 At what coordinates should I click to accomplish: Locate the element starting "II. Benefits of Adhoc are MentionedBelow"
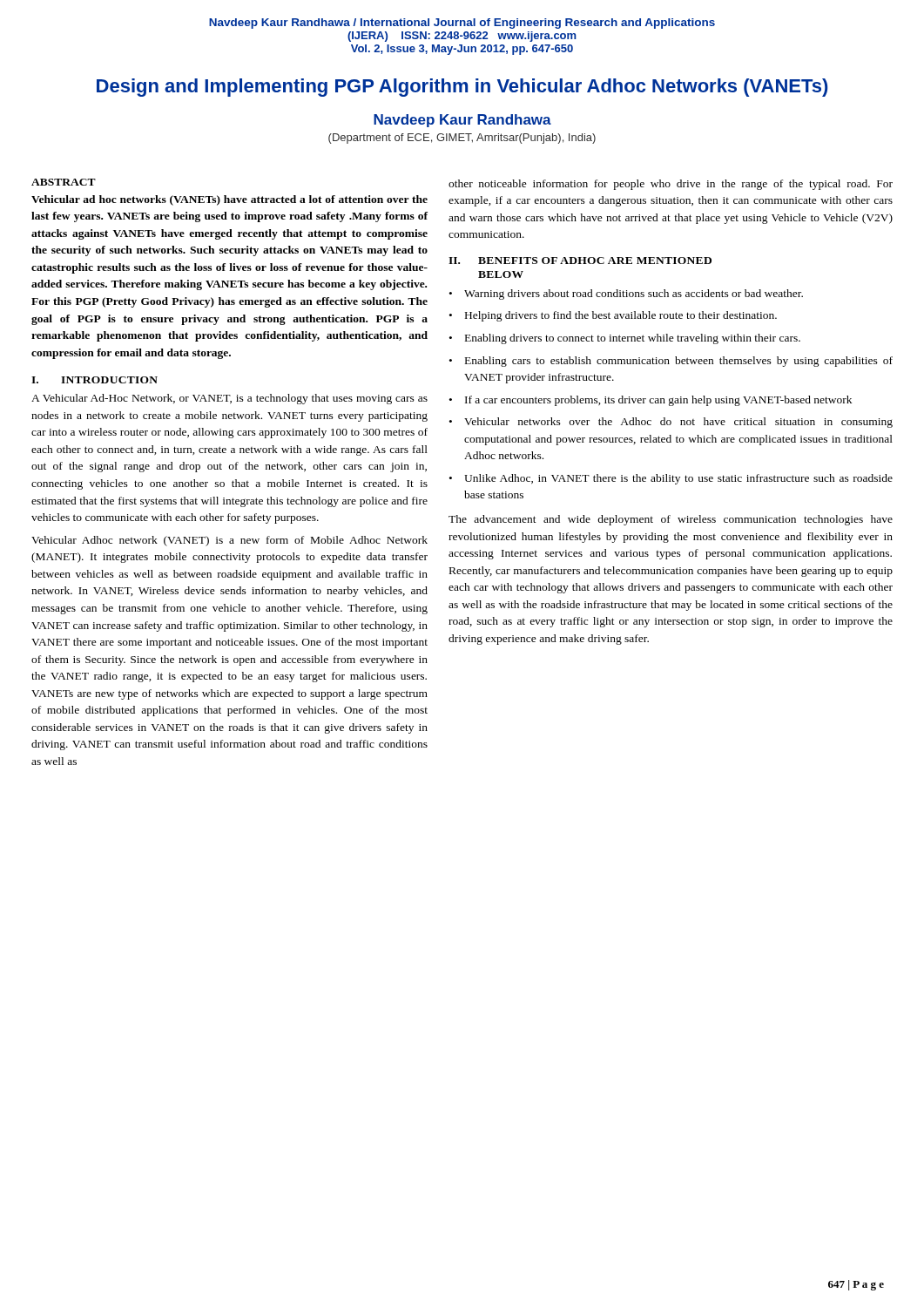(671, 267)
